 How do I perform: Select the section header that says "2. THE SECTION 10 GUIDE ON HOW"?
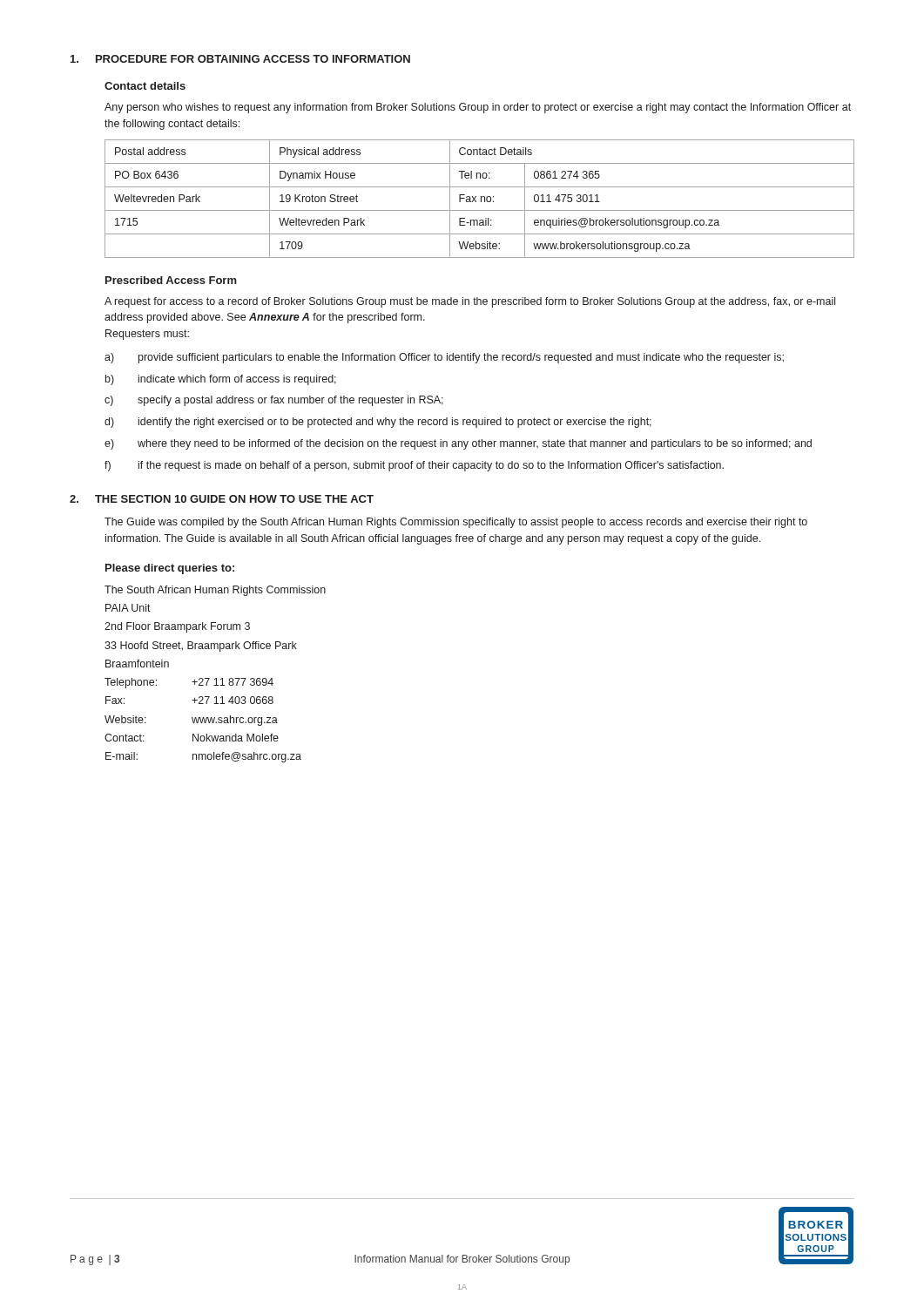click(222, 499)
